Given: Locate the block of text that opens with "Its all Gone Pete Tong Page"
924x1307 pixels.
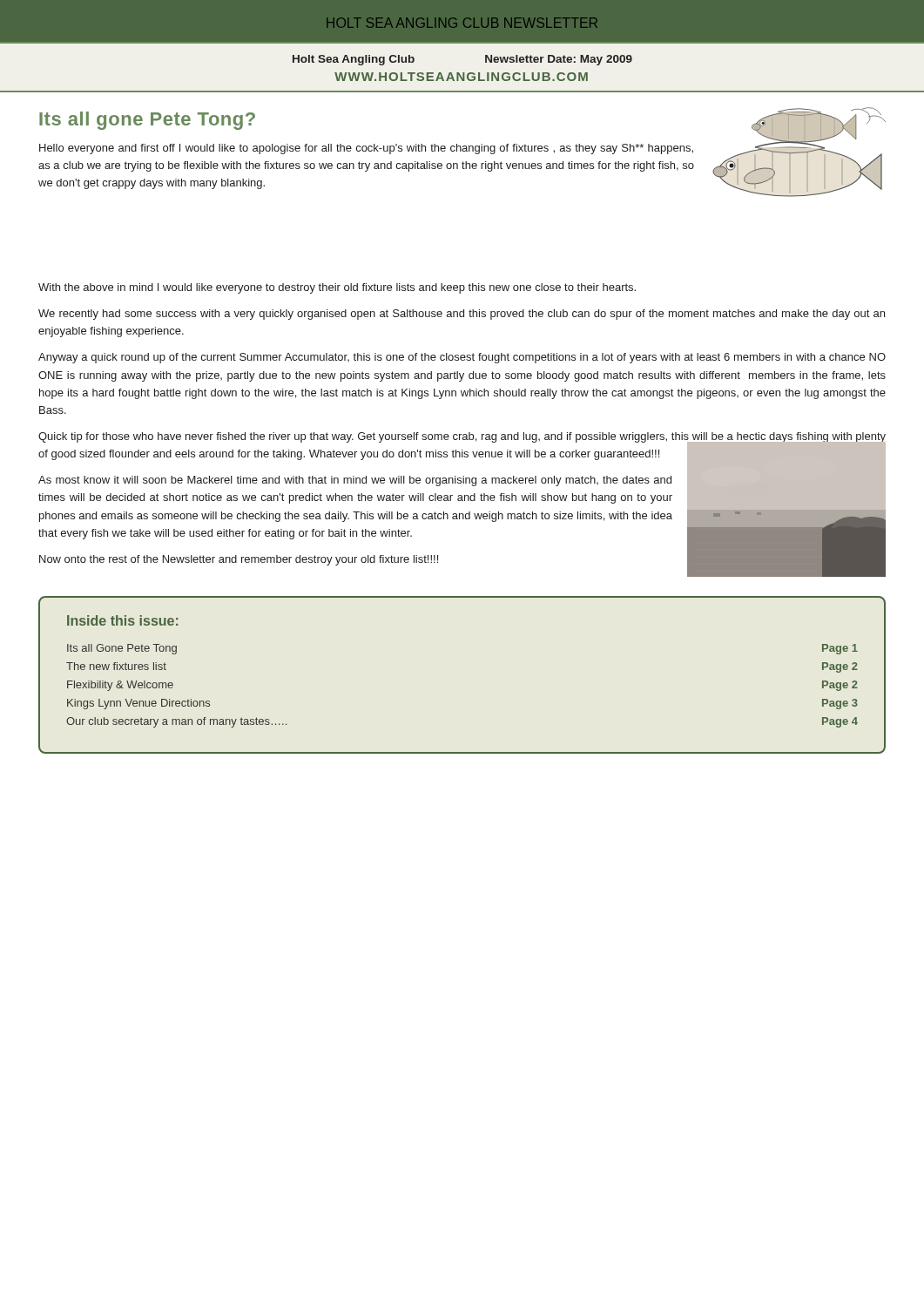Looking at the screenshot, I should pos(120,649).
